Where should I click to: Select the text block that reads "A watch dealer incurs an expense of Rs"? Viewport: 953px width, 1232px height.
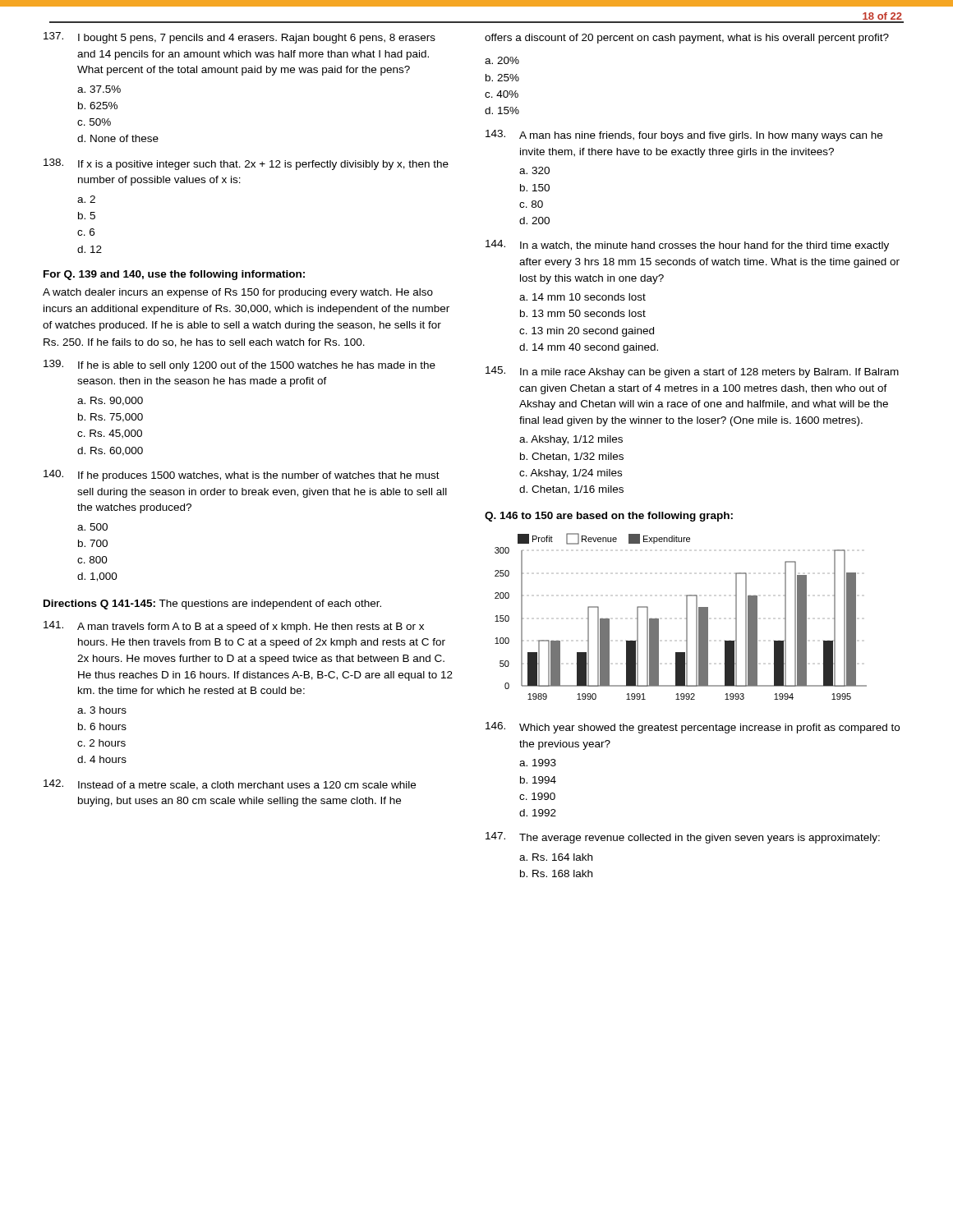(246, 317)
